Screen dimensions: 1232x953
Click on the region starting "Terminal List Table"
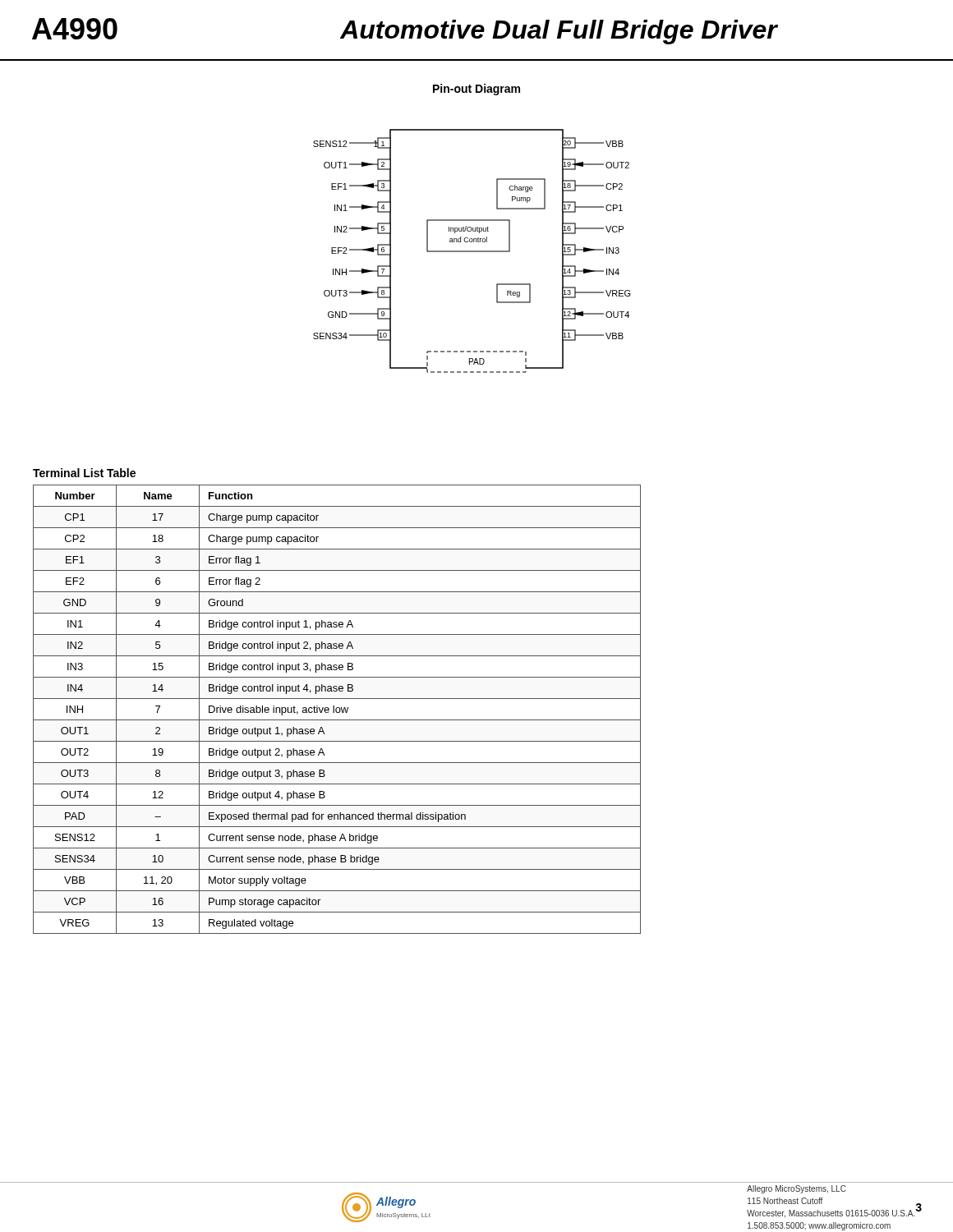pos(84,473)
